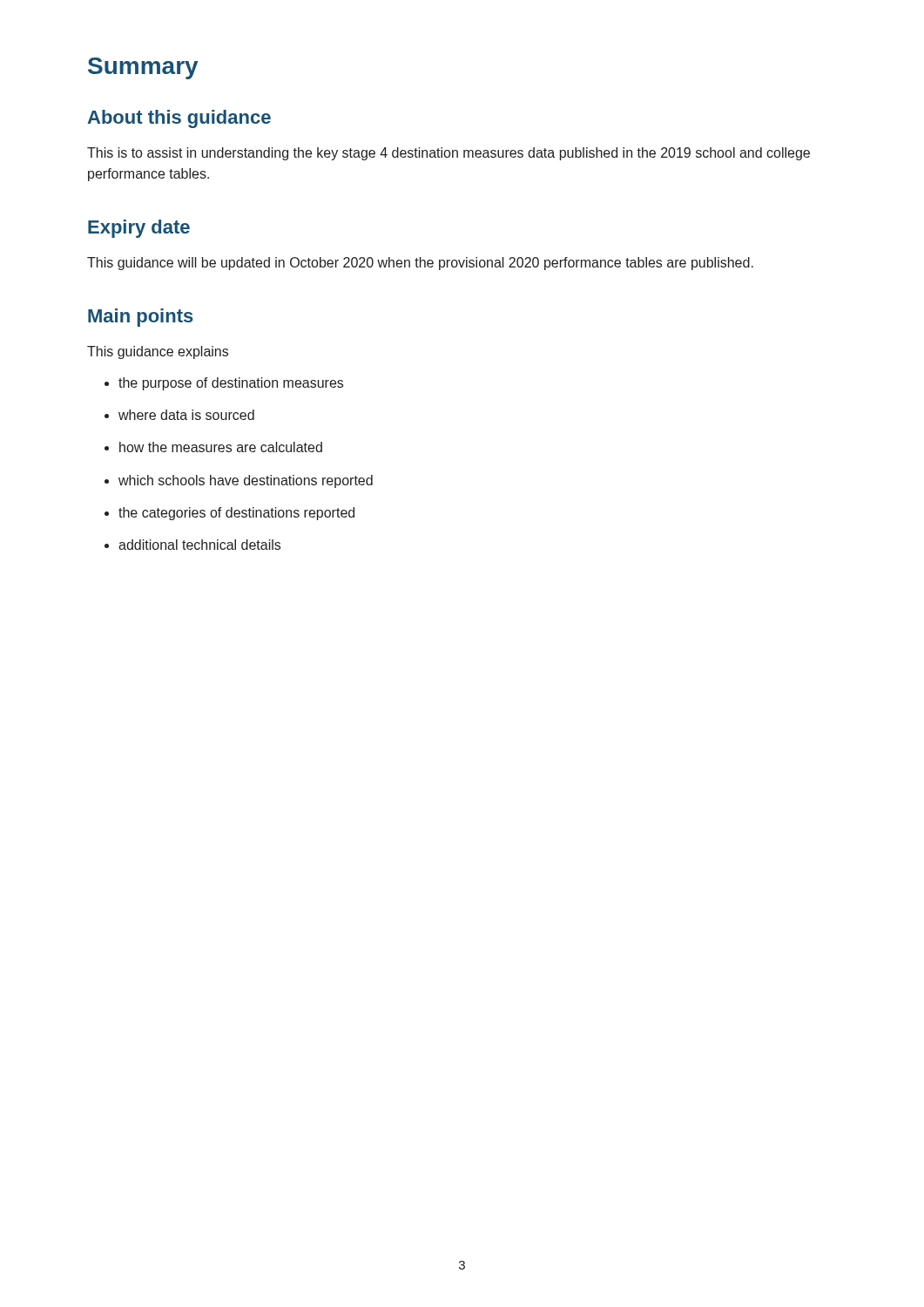The width and height of the screenshot is (924, 1307).
Task: Click on the element starting "which schools have destinations reported"
Action: [x=239, y=481]
